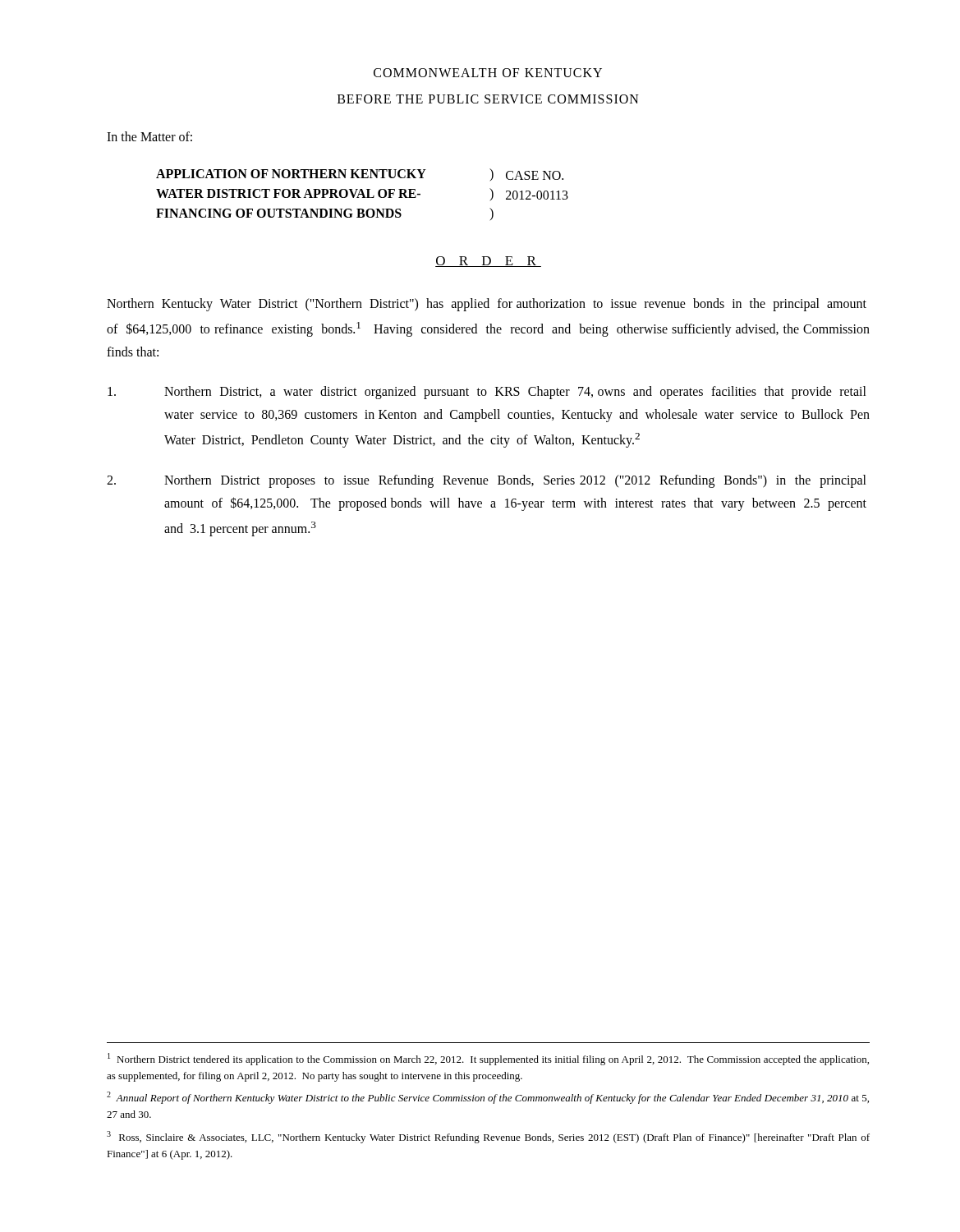The height and width of the screenshot is (1232, 960).
Task: Select the table that reads "APPLICATION OF NORTHERN"
Action: coord(488,194)
